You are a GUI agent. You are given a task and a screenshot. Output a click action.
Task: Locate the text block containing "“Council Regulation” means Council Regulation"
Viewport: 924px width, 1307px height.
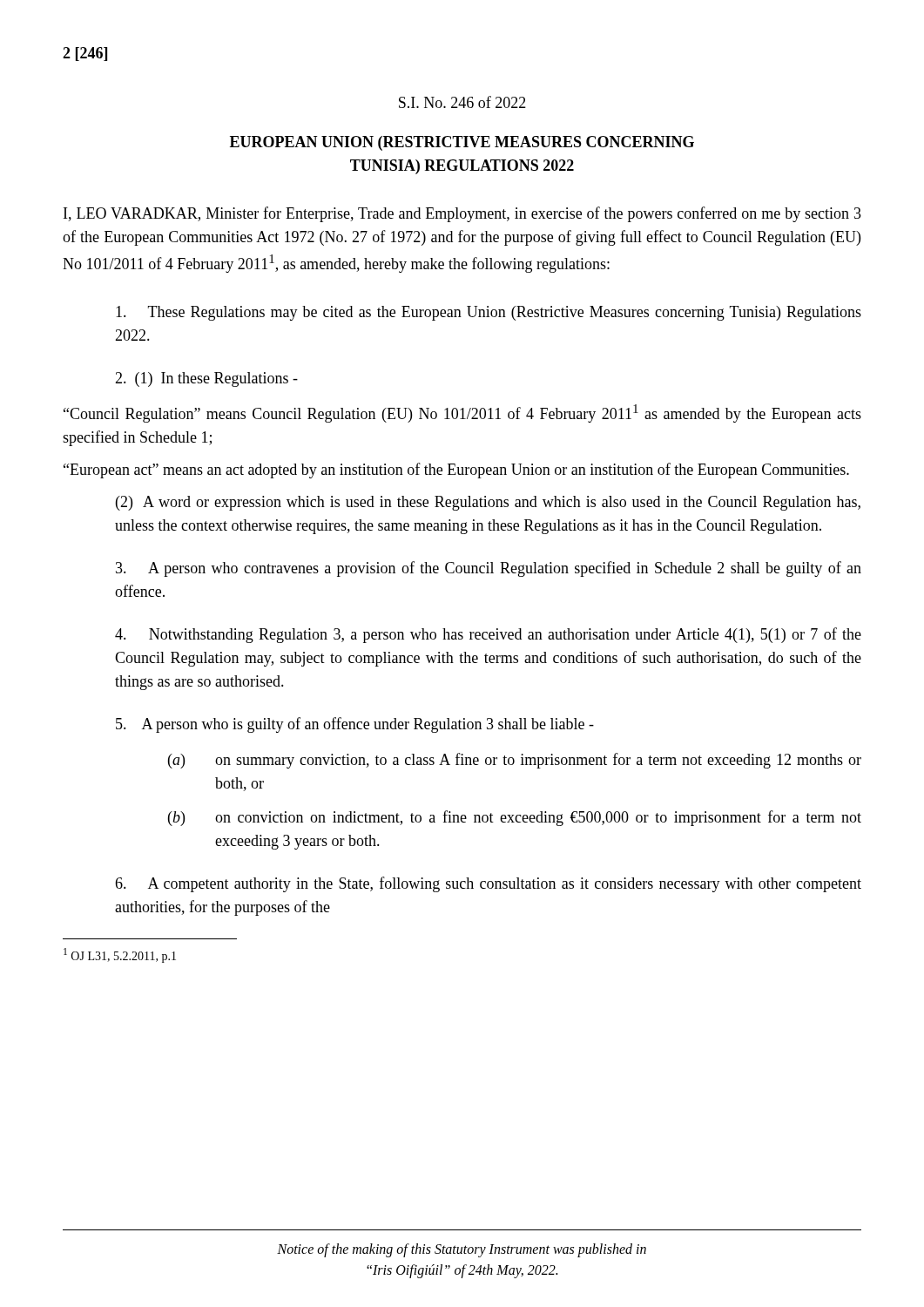point(462,424)
